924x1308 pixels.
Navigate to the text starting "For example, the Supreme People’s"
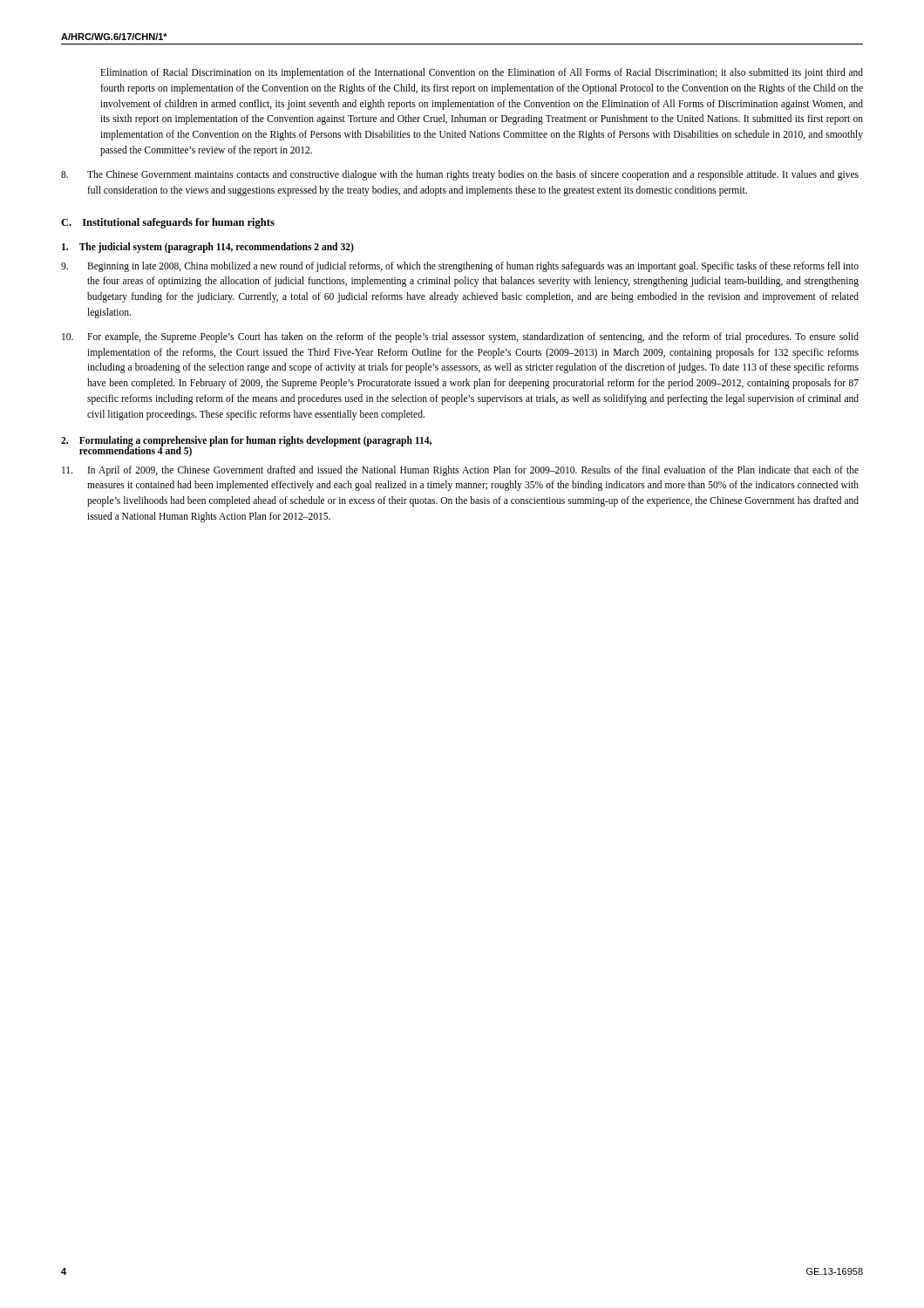(x=460, y=376)
